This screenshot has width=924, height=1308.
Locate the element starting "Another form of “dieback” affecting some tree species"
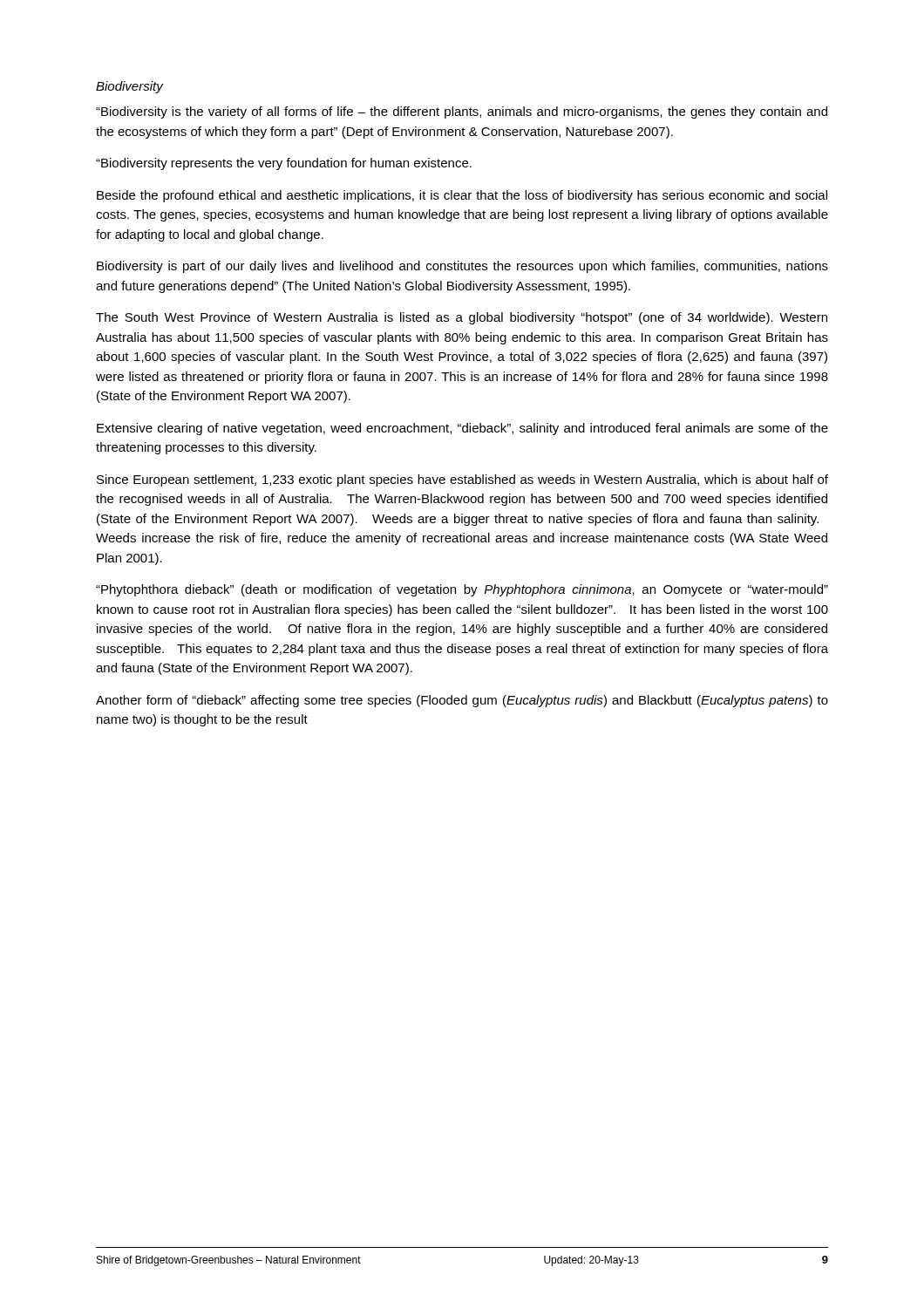[x=462, y=709]
